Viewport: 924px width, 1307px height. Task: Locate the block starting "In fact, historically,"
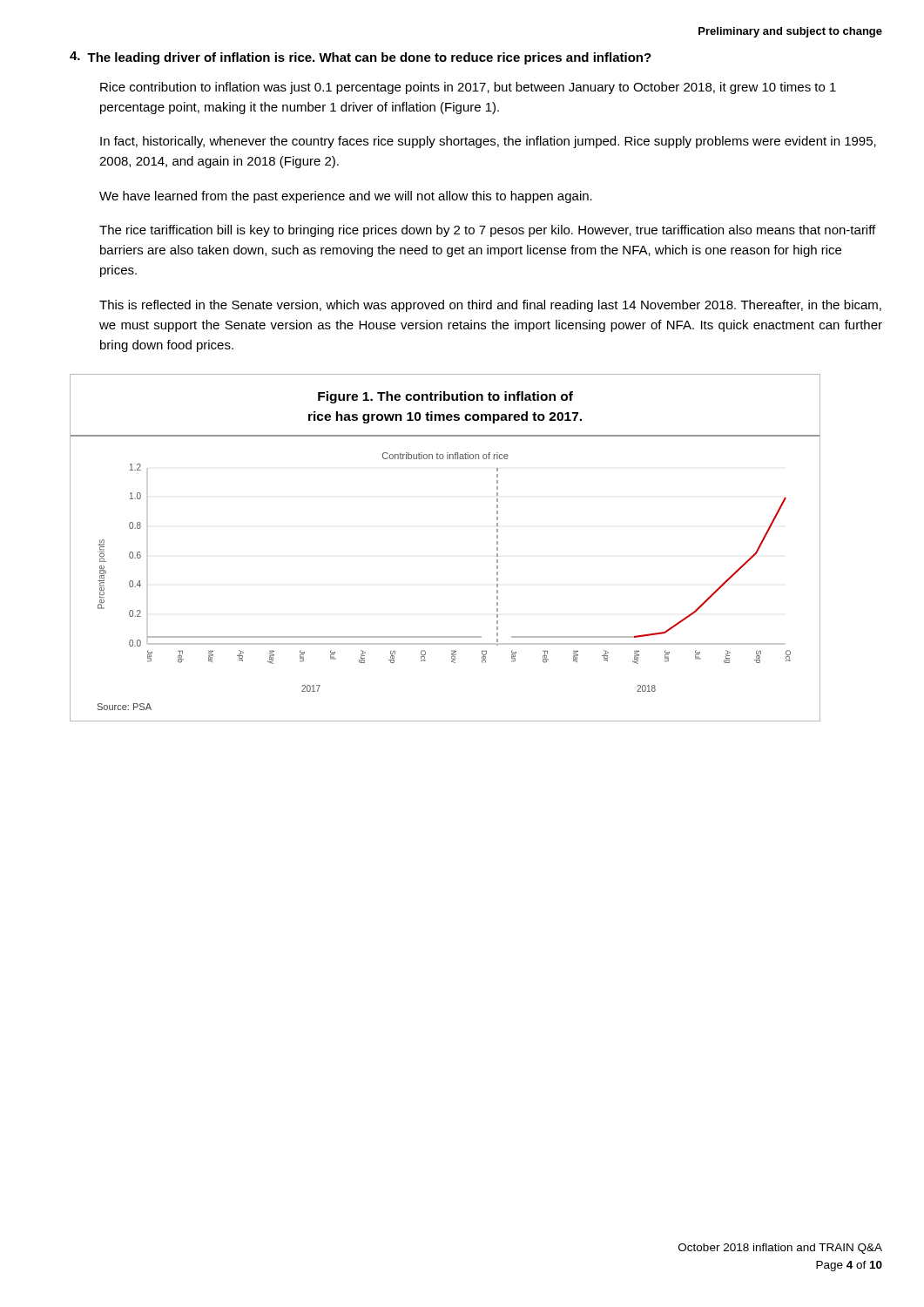point(488,151)
